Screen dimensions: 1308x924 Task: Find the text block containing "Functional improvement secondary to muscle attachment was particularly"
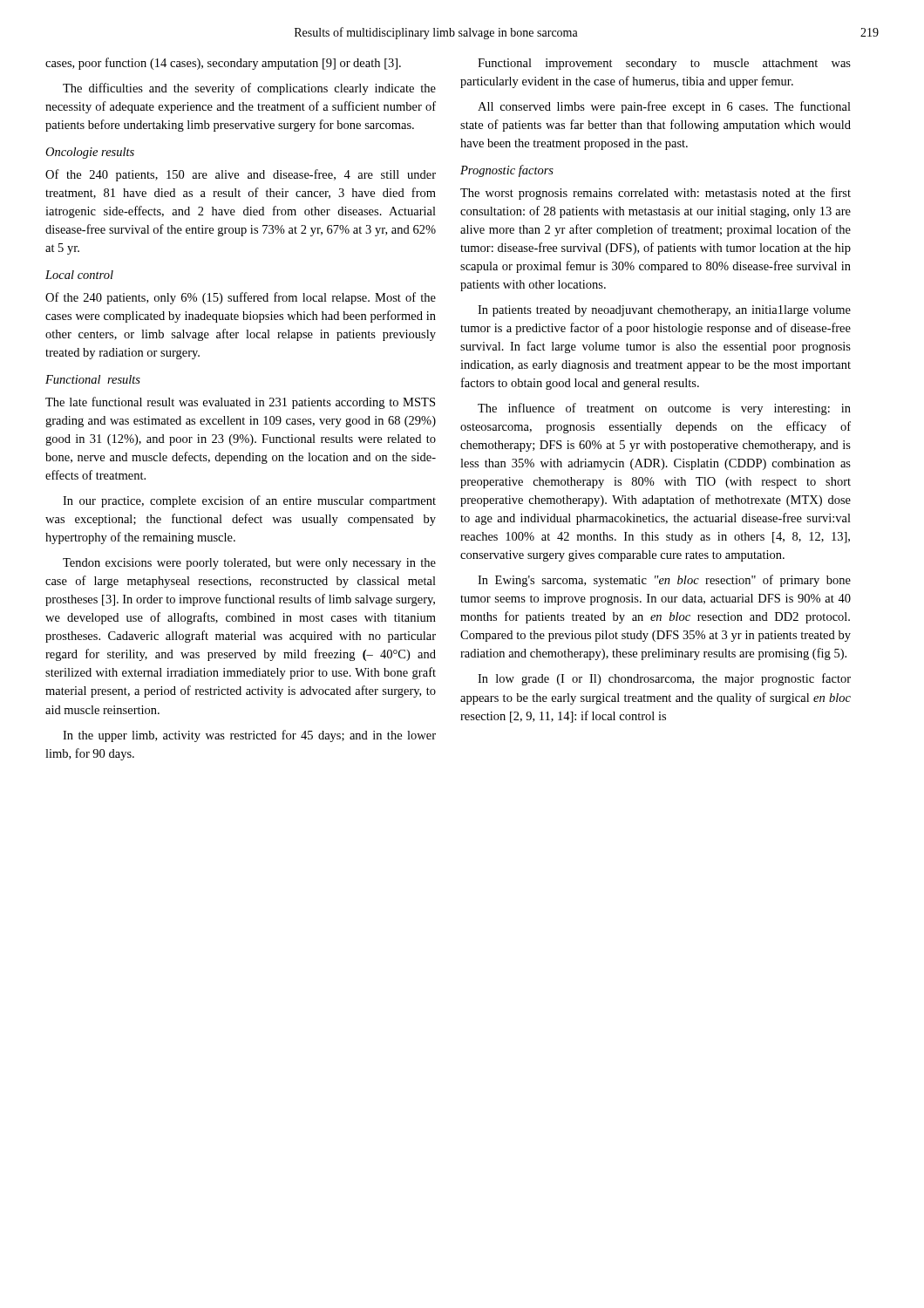point(656,72)
